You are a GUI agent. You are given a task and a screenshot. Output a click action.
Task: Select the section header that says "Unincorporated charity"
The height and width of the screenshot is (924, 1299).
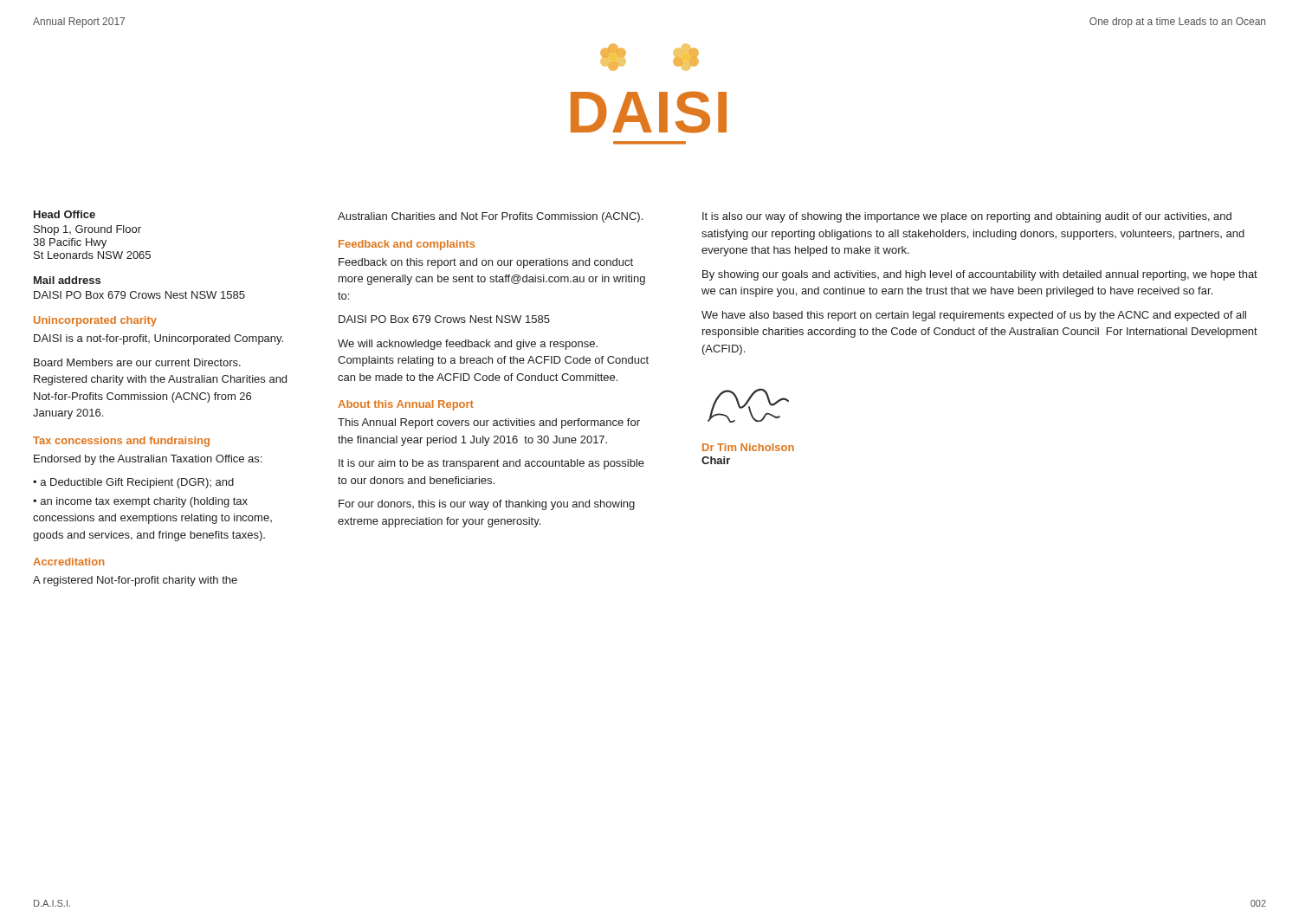tap(95, 320)
